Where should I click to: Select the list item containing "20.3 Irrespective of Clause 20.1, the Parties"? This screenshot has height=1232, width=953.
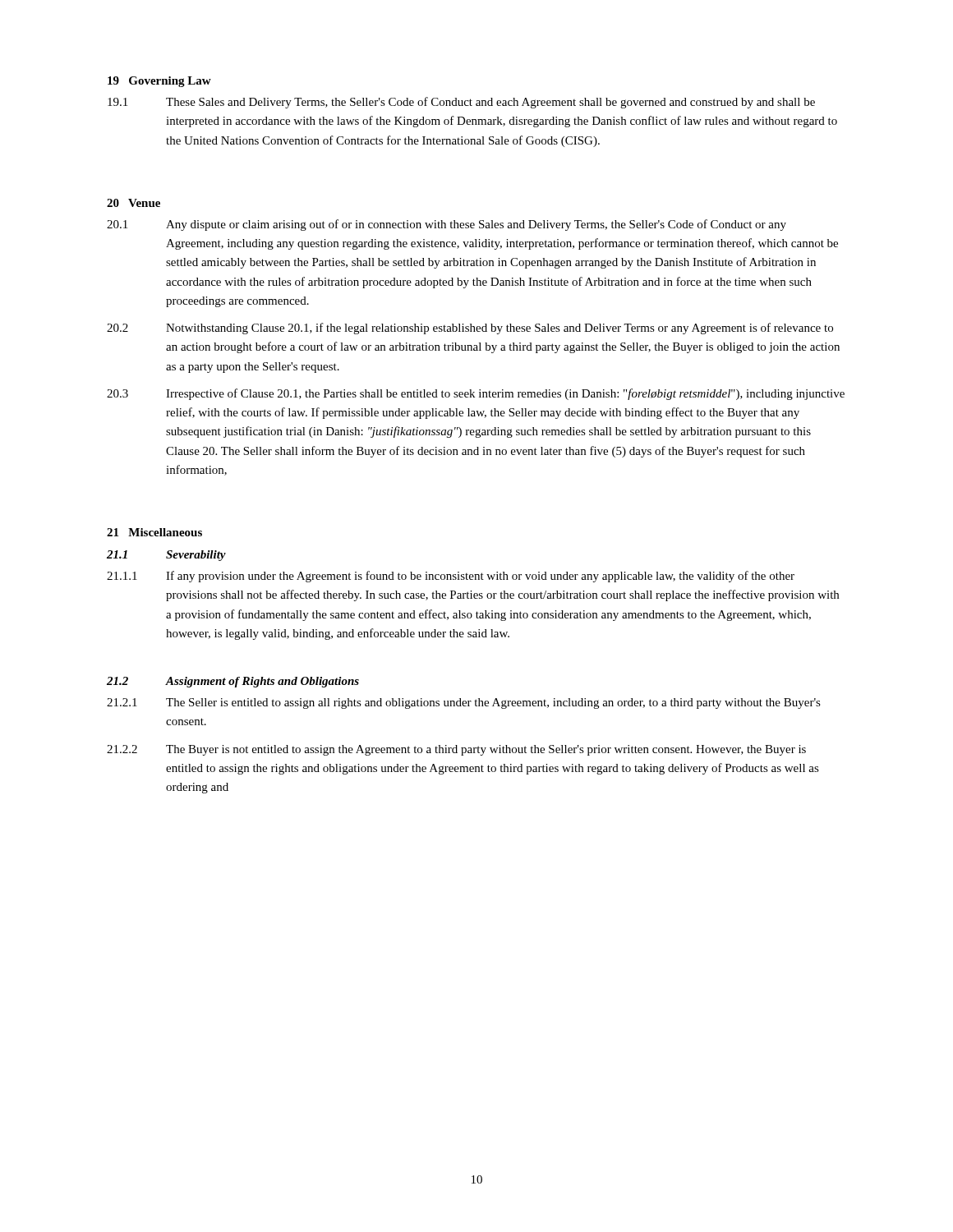click(x=476, y=432)
